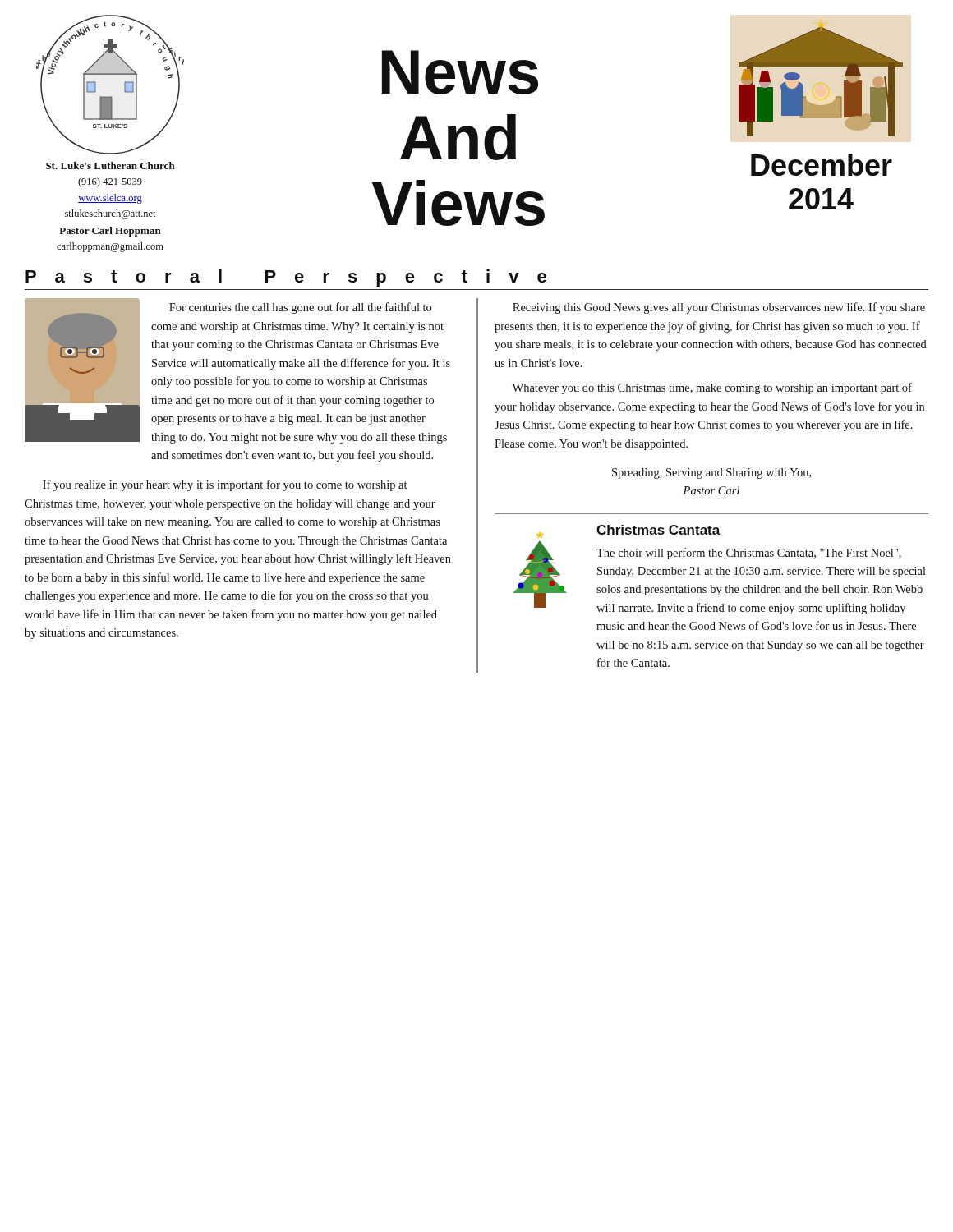Find the photo
The image size is (953, 1232).
click(x=82, y=372)
